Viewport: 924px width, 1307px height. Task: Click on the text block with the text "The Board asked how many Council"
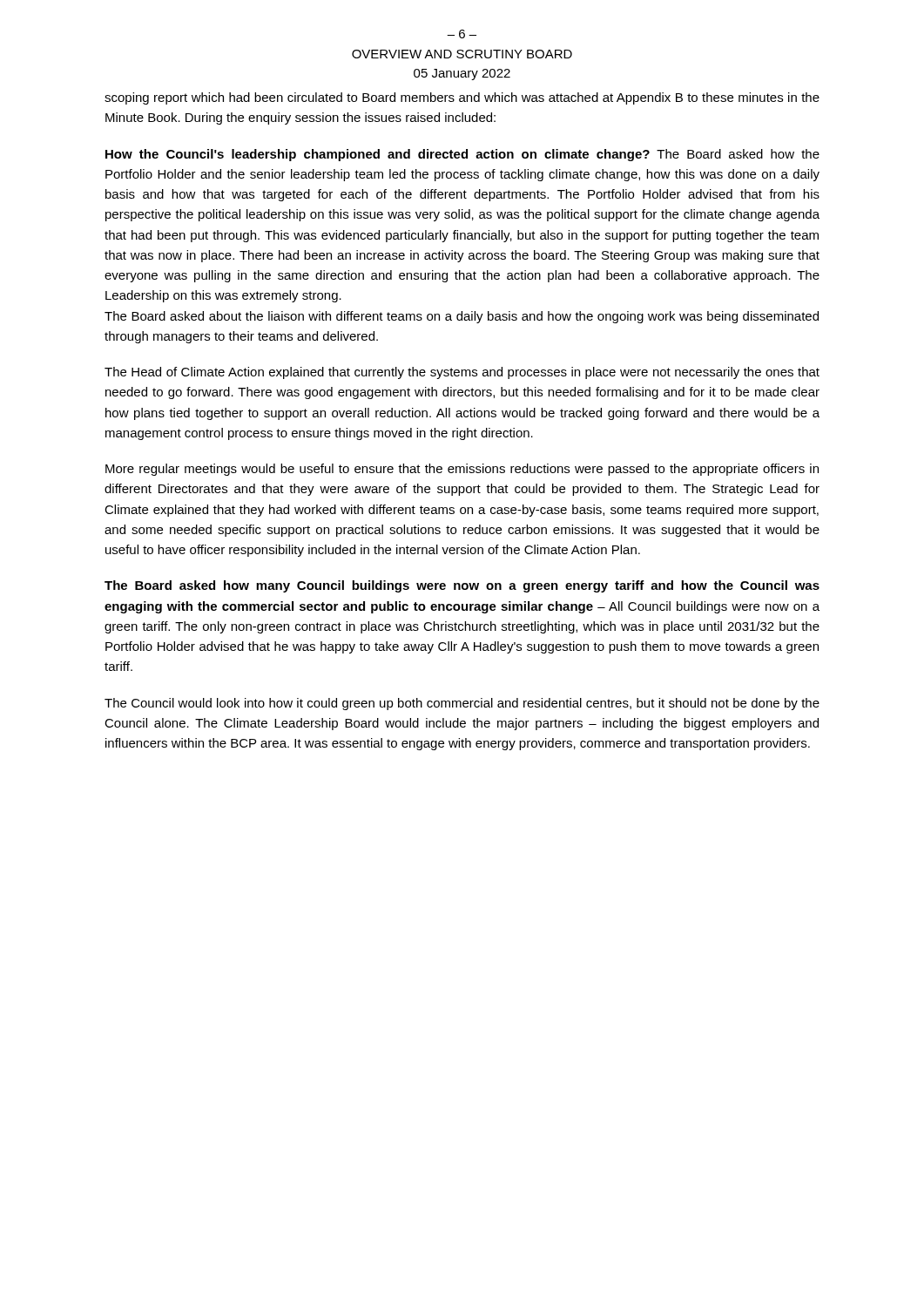point(462,626)
